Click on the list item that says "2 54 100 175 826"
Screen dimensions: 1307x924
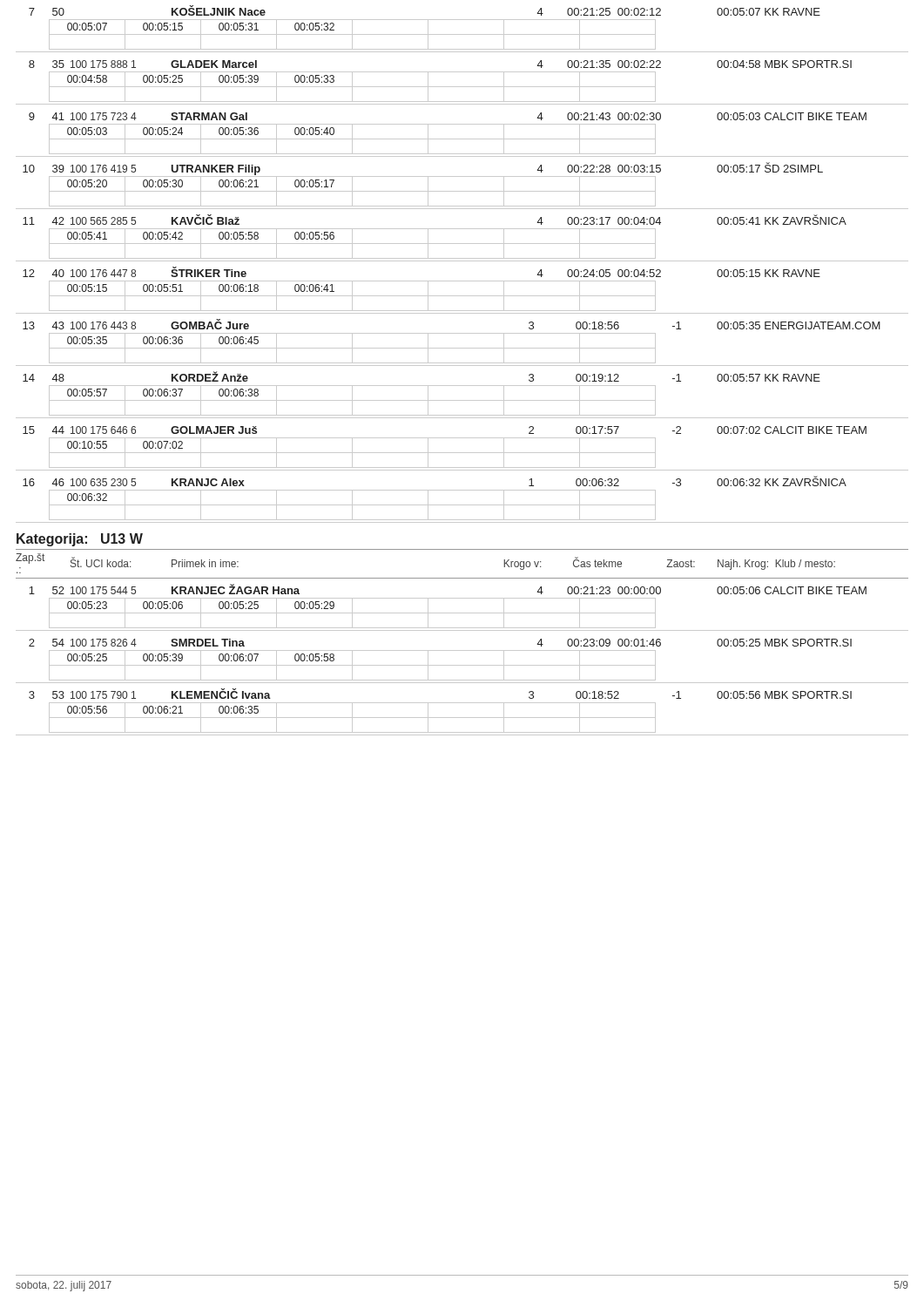pyautogui.click(x=462, y=657)
